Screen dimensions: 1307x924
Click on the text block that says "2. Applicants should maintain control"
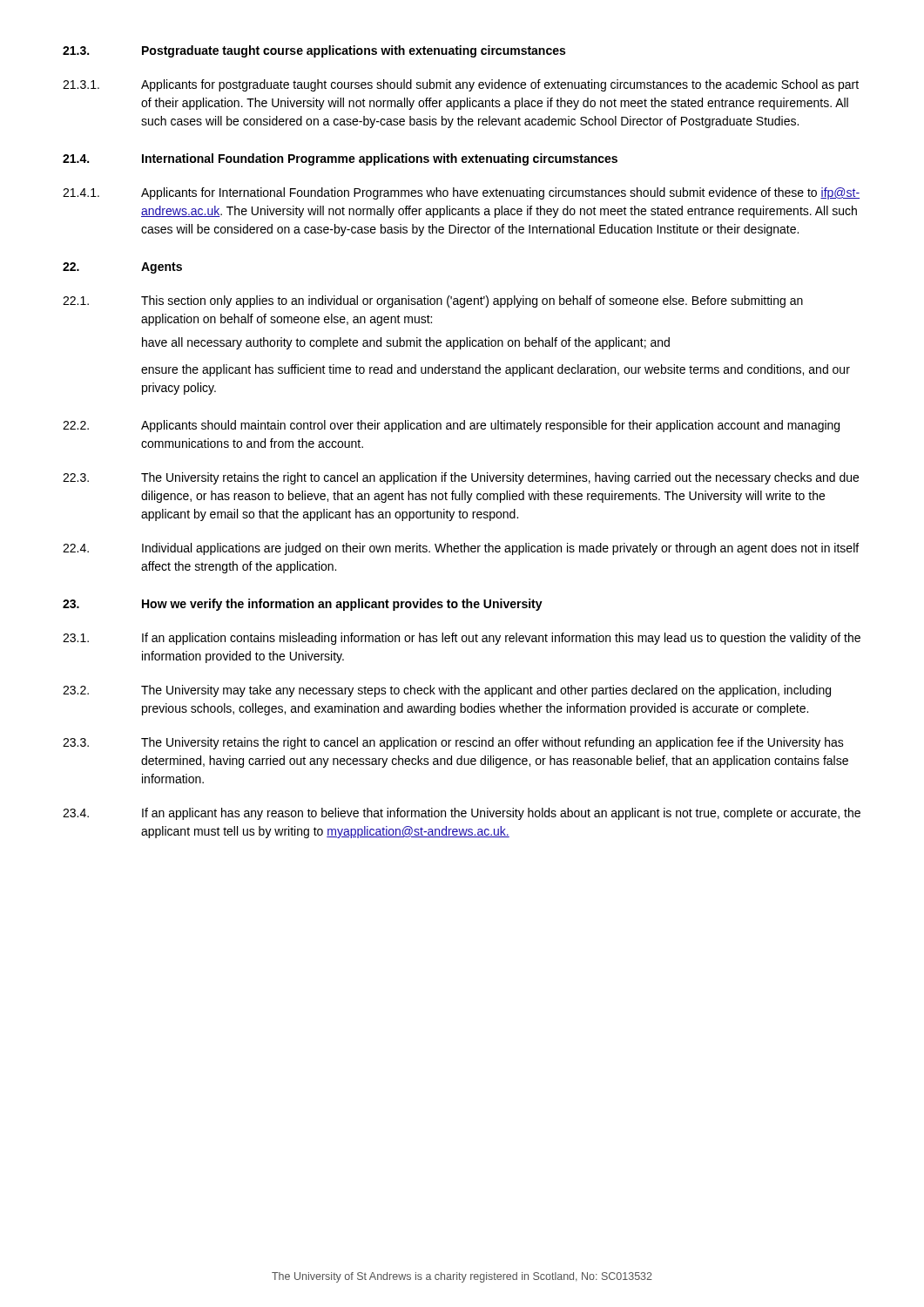tap(462, 435)
